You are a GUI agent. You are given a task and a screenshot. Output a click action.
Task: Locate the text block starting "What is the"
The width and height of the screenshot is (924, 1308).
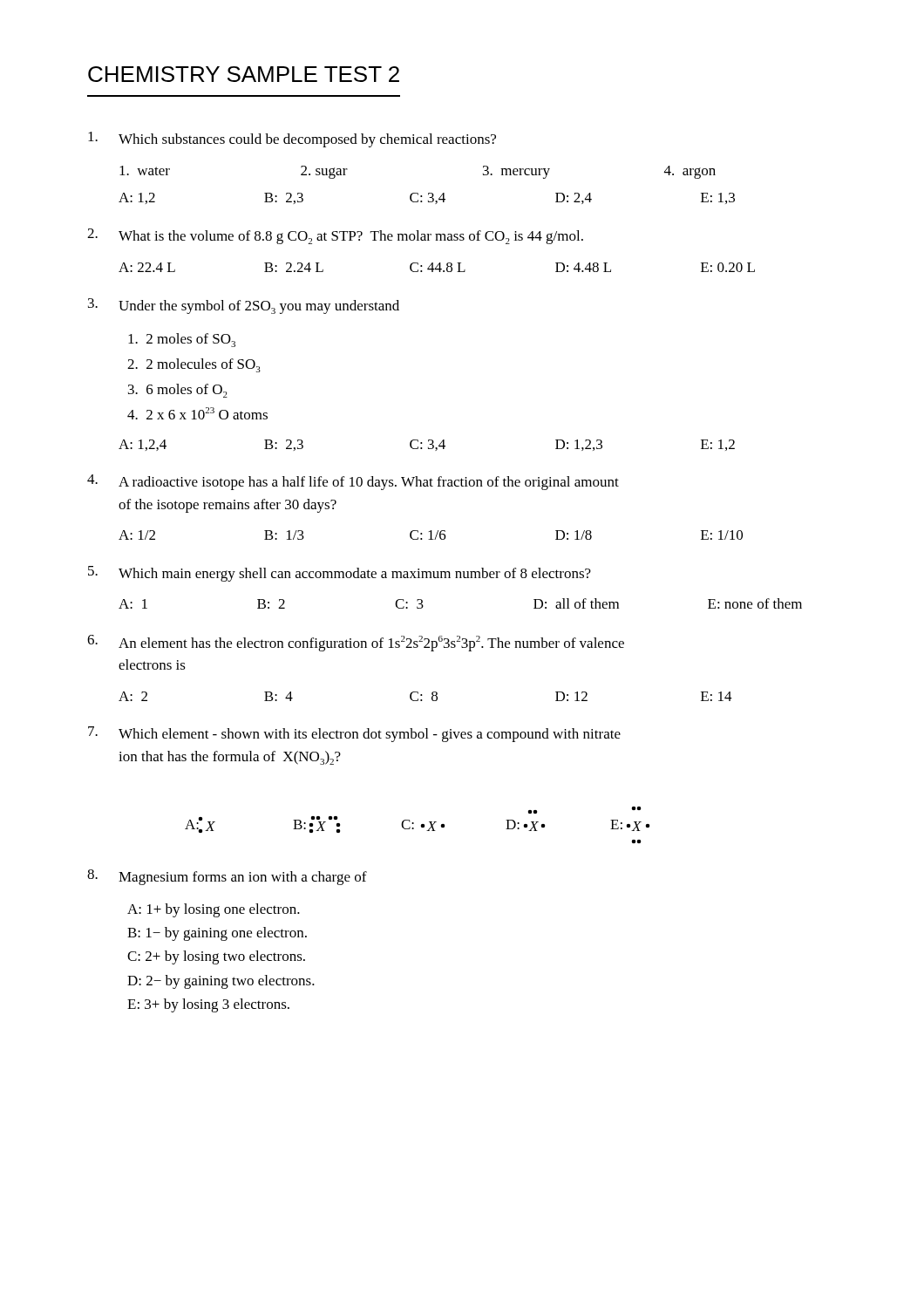[466, 252]
